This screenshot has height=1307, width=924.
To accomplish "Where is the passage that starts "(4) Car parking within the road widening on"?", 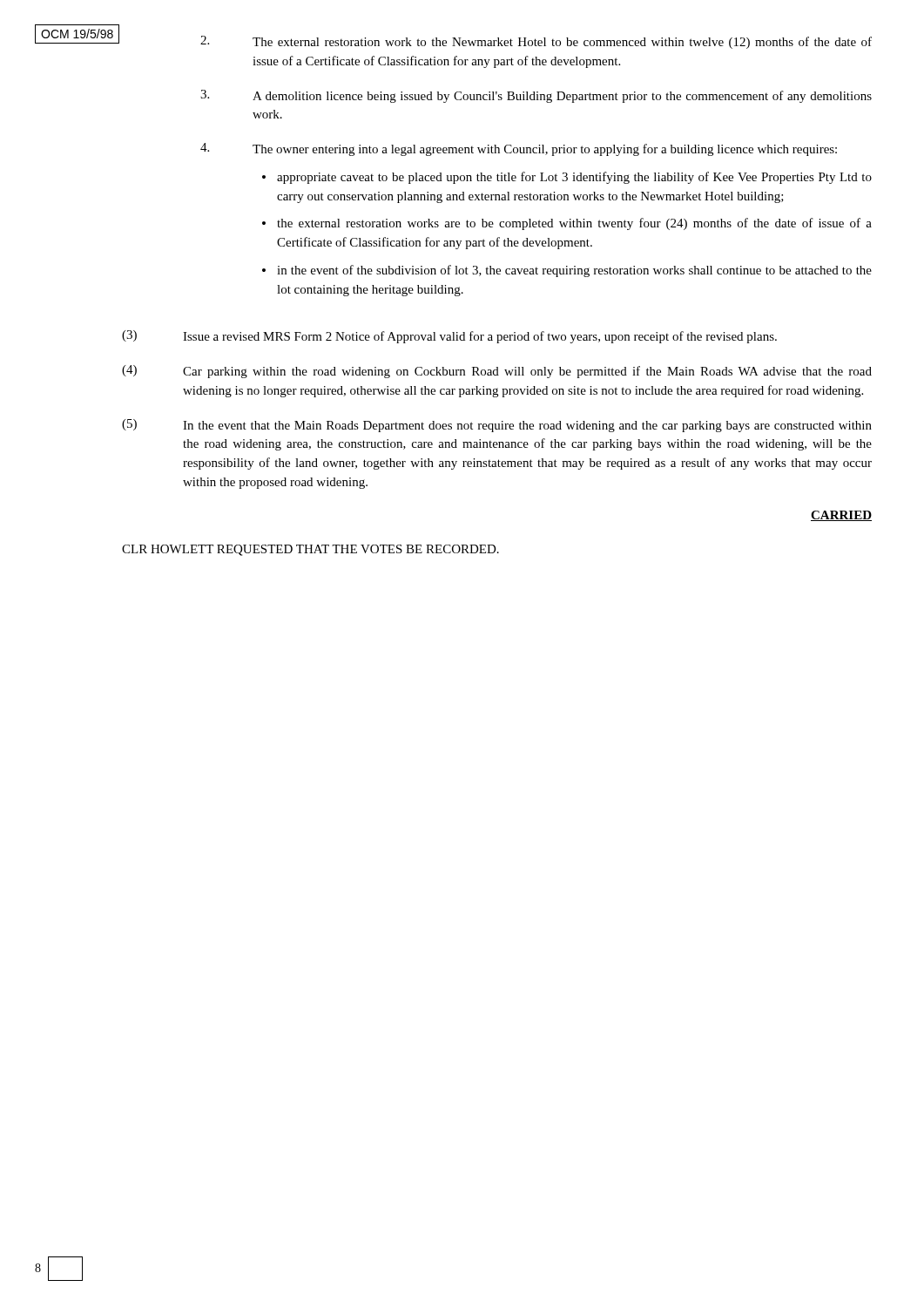I will click(497, 381).
